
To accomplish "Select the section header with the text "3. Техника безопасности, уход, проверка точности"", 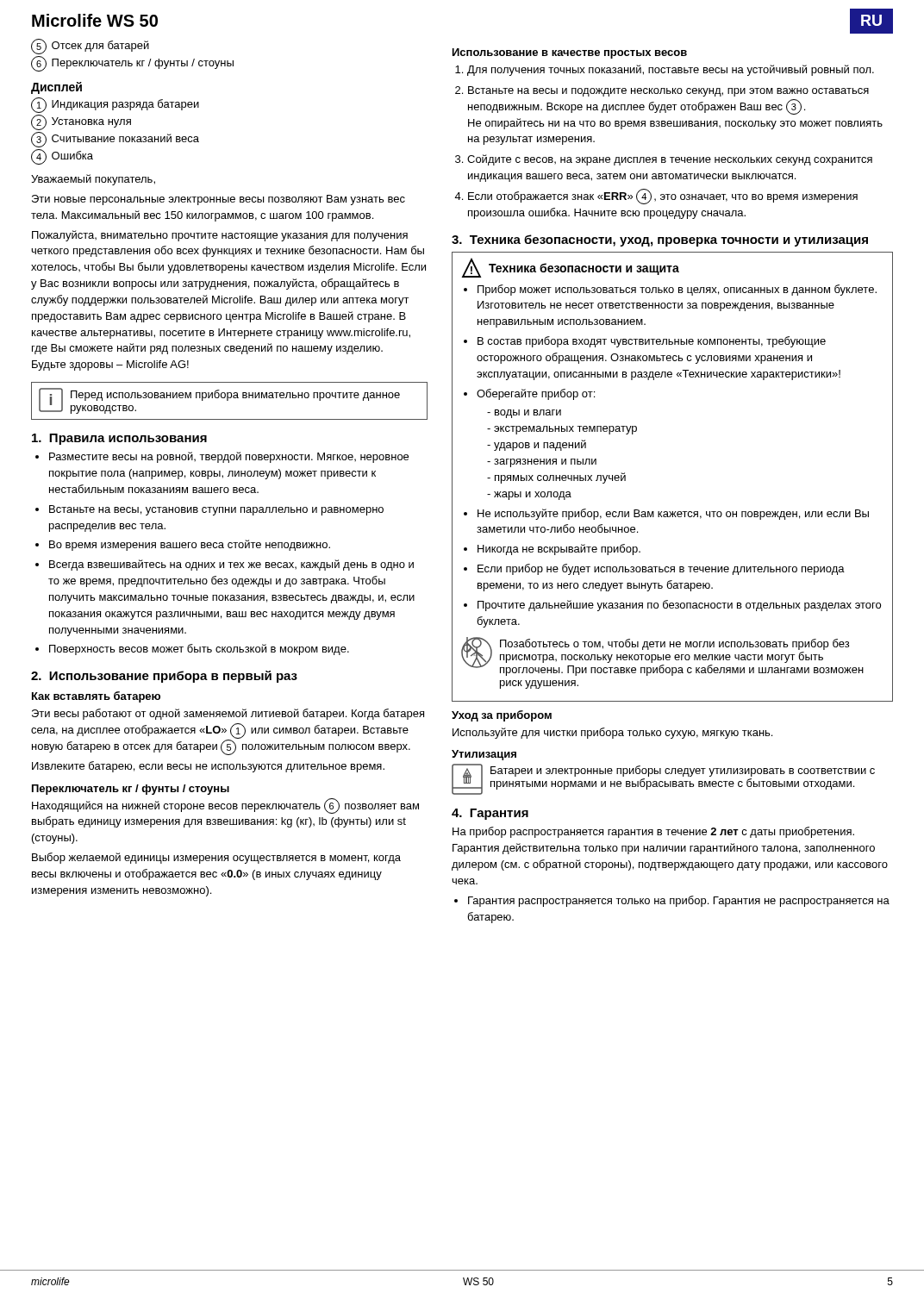I will click(660, 239).
